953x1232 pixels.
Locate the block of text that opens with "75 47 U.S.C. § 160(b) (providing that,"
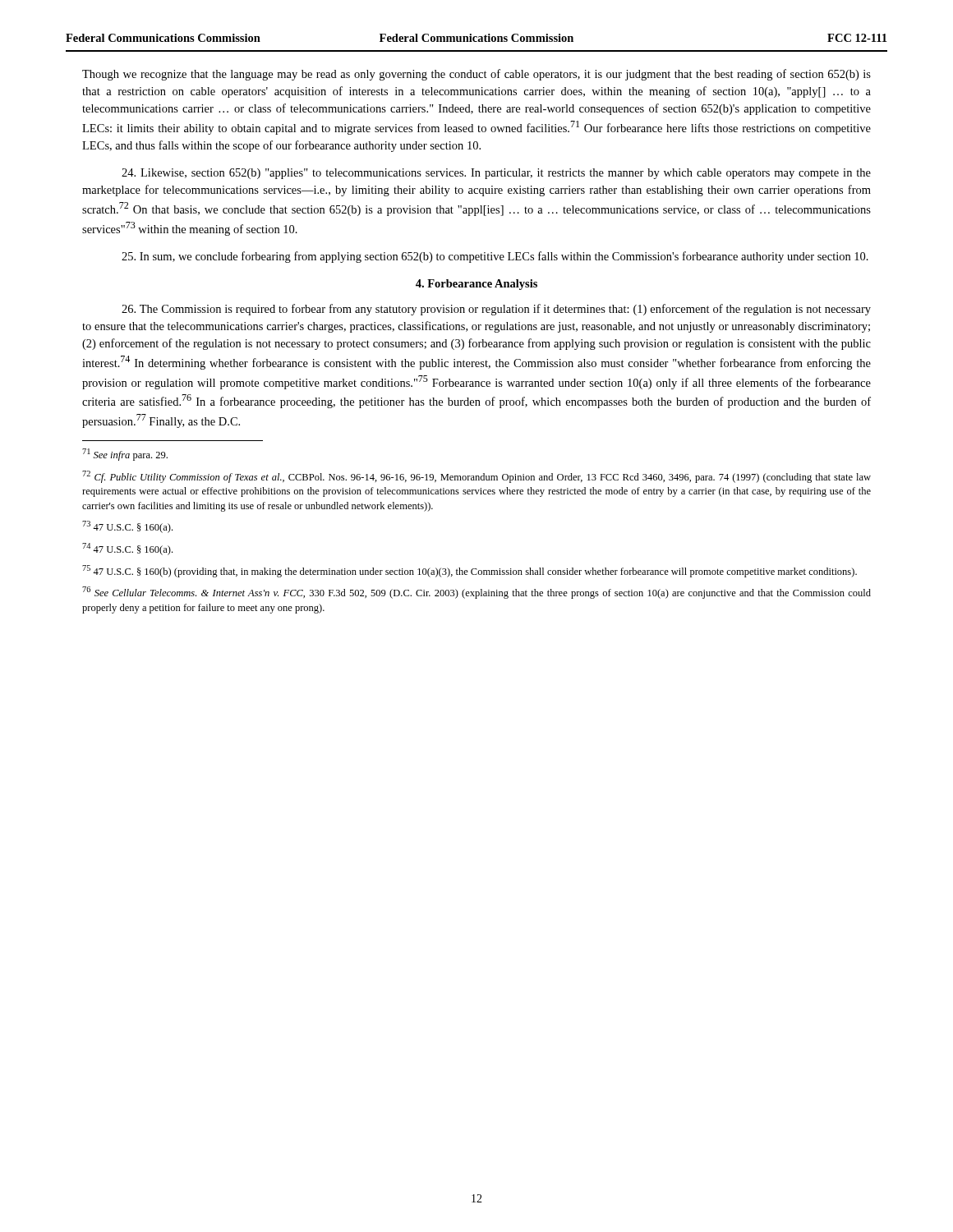(470, 570)
